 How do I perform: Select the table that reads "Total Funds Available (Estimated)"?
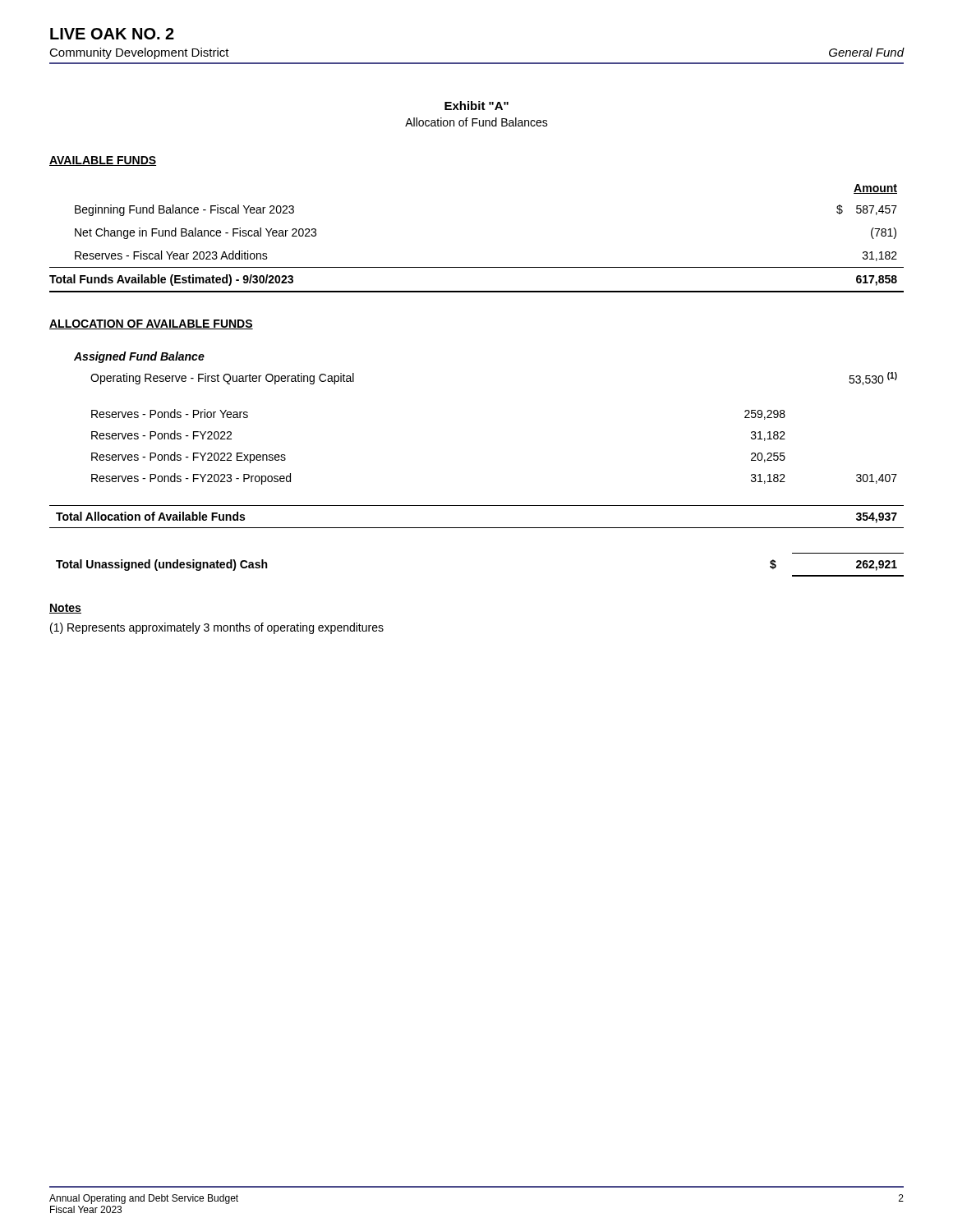476,235
